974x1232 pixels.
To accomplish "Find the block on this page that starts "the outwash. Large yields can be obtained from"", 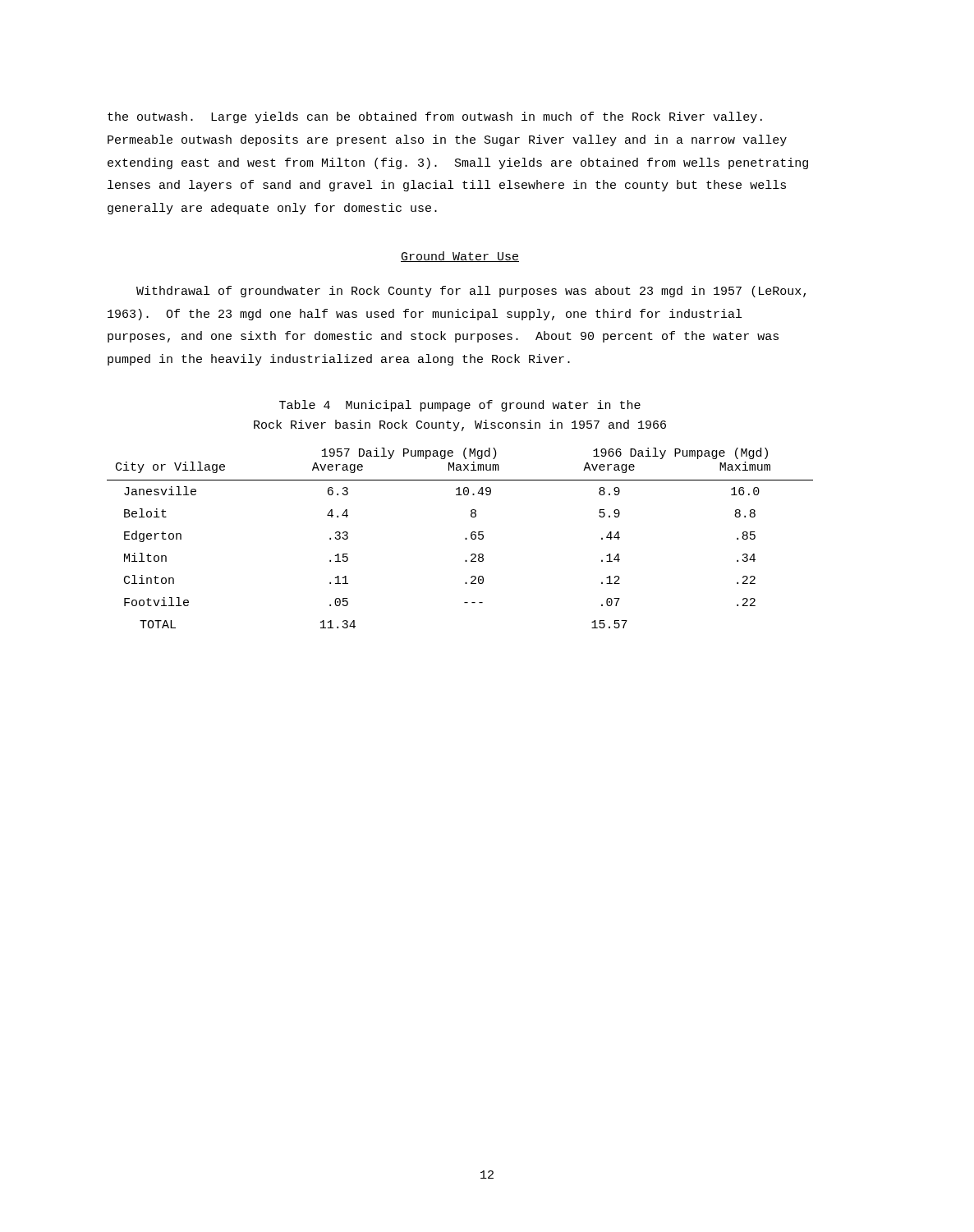I will 458,163.
